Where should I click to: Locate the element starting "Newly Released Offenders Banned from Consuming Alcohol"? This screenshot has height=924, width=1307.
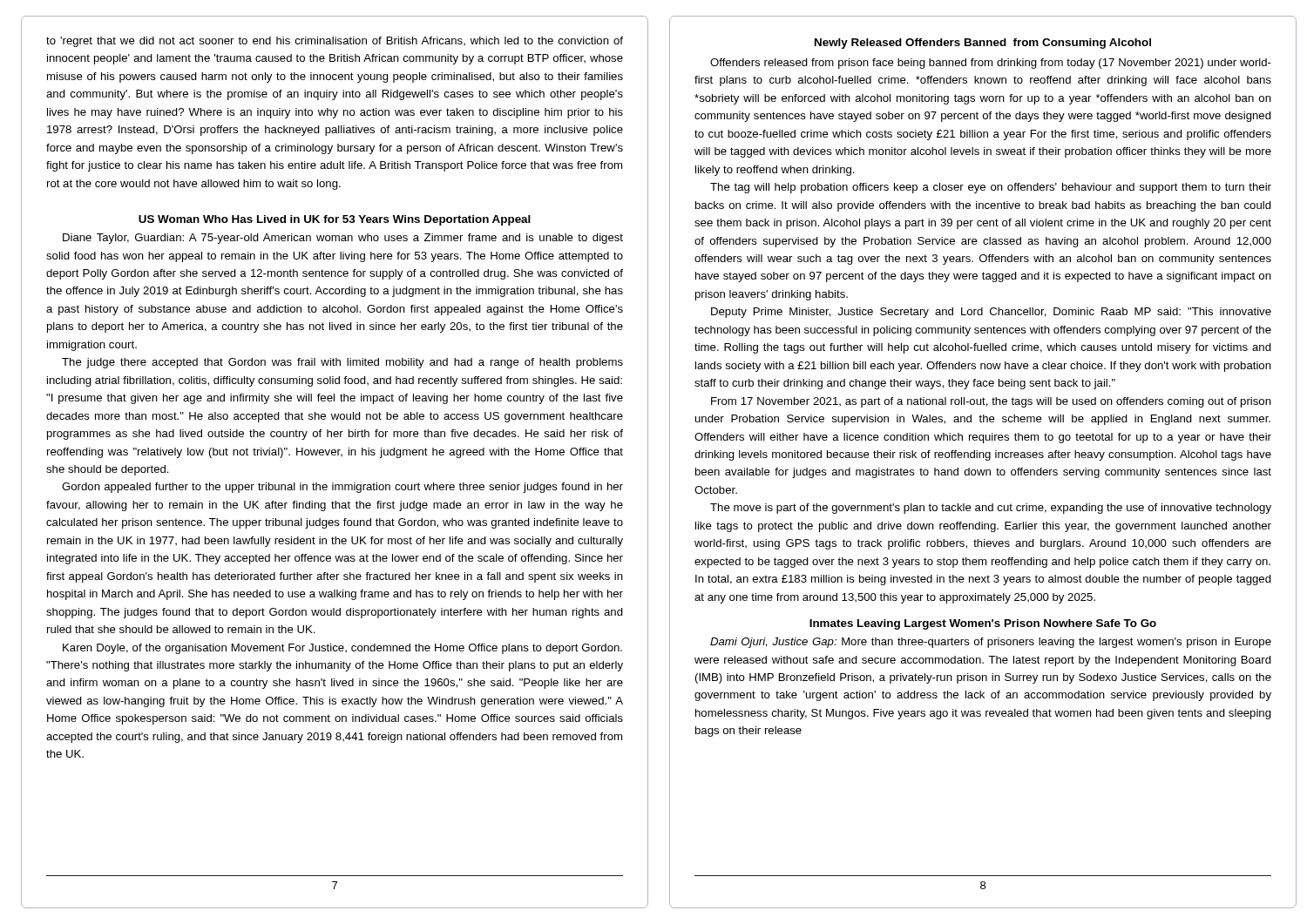point(983,42)
